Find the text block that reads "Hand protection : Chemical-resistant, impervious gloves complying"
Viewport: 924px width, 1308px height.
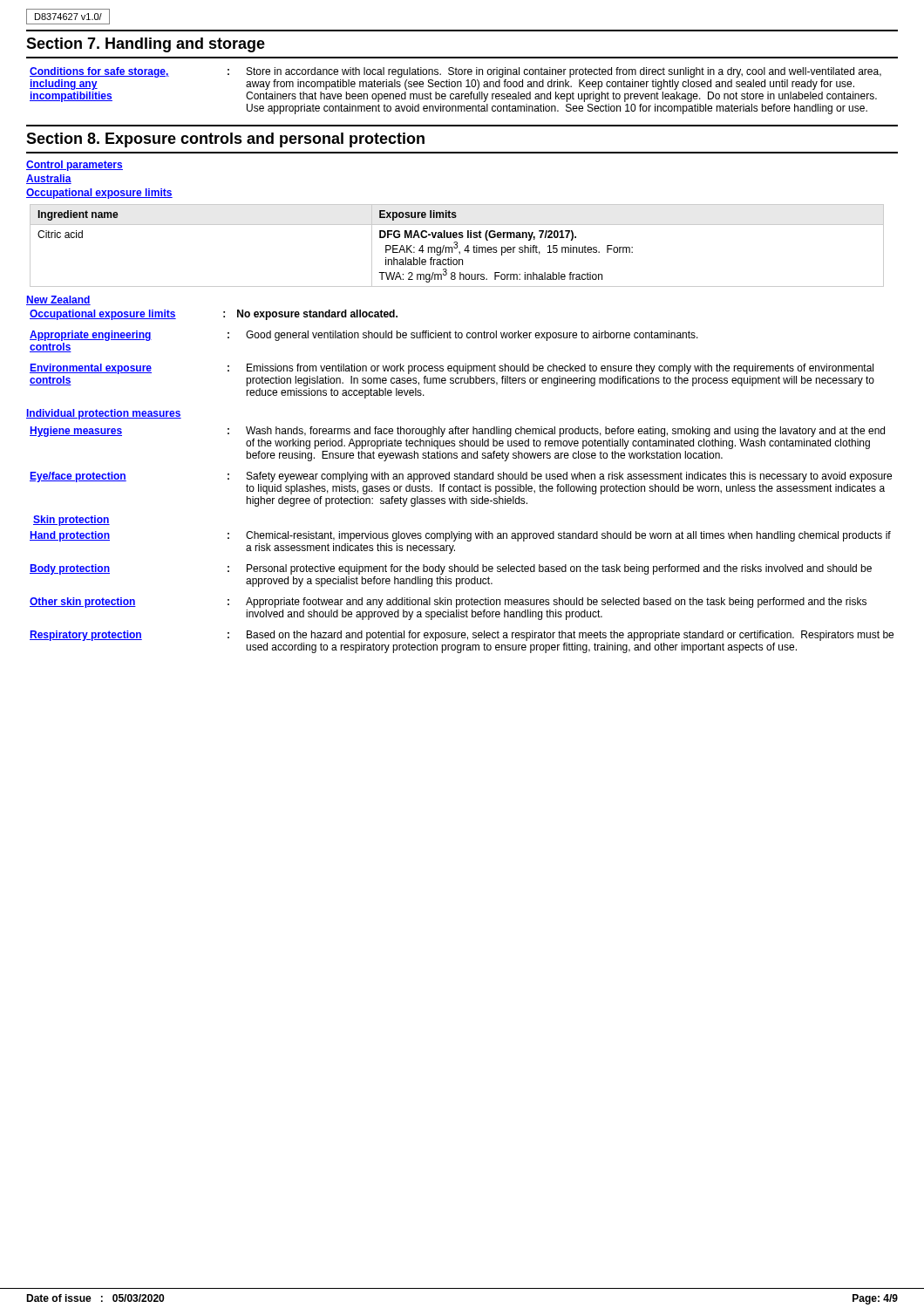(462, 542)
